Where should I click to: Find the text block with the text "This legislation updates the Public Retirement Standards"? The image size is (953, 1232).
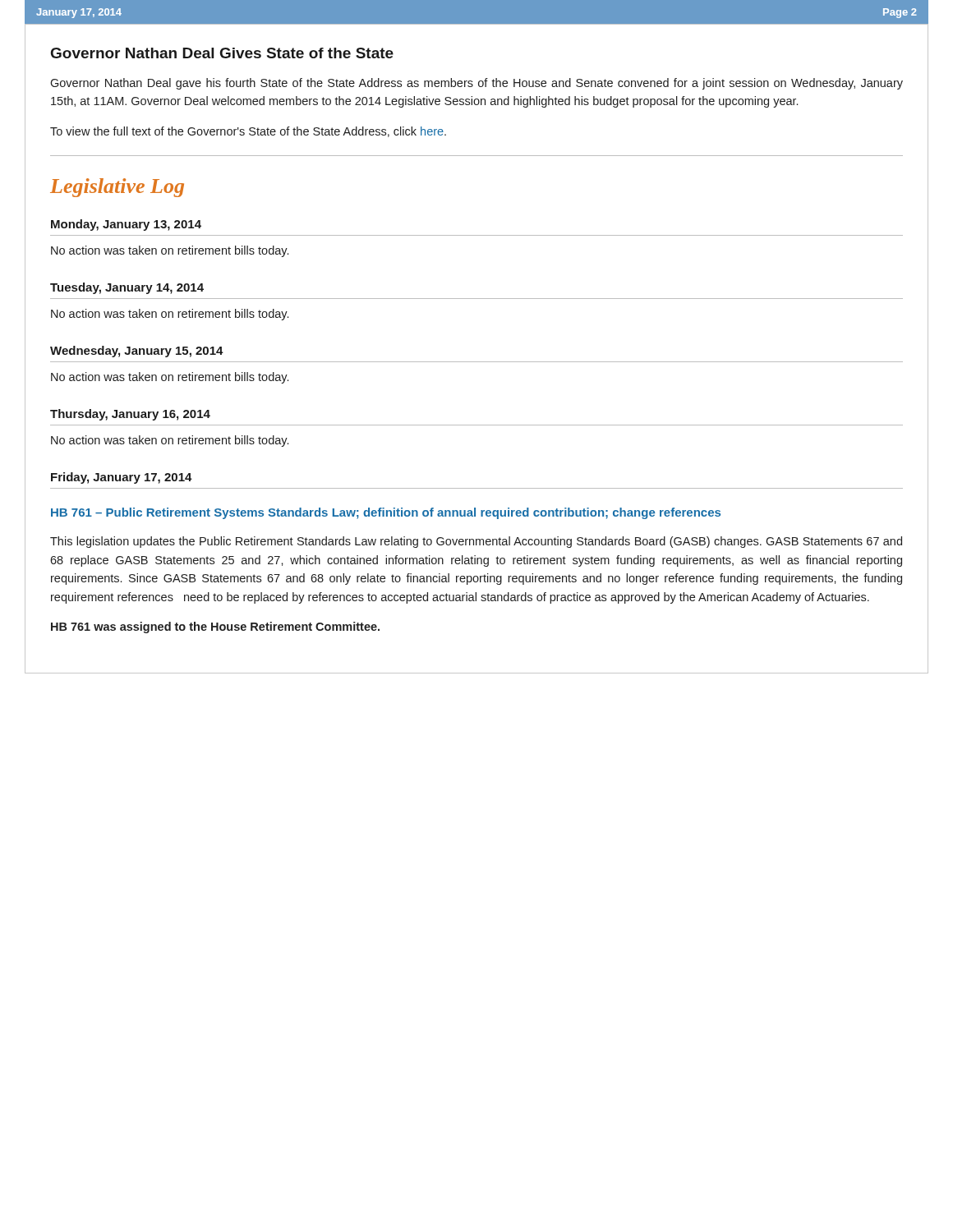point(476,569)
